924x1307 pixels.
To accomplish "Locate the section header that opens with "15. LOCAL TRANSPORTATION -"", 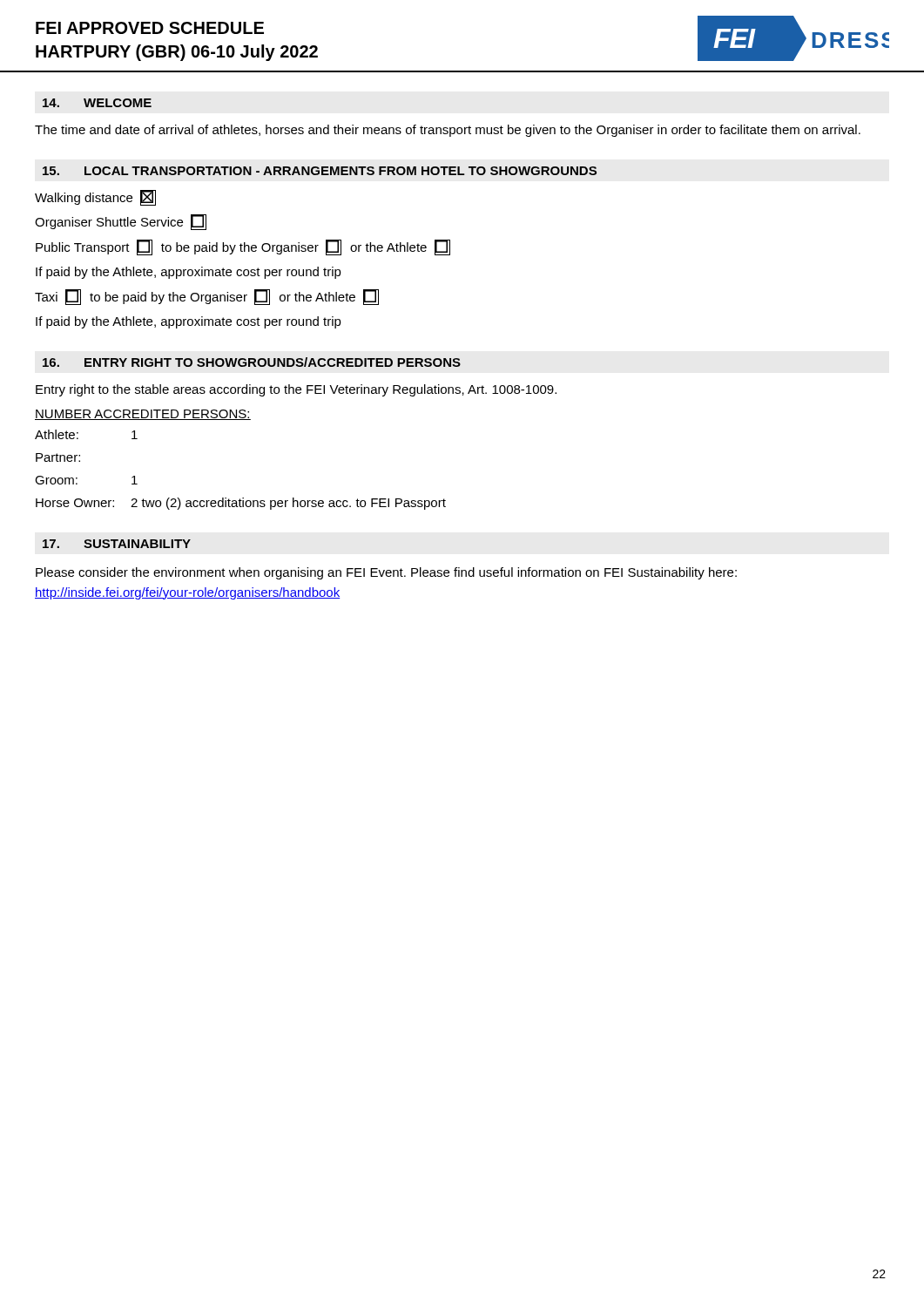I will 319,170.
